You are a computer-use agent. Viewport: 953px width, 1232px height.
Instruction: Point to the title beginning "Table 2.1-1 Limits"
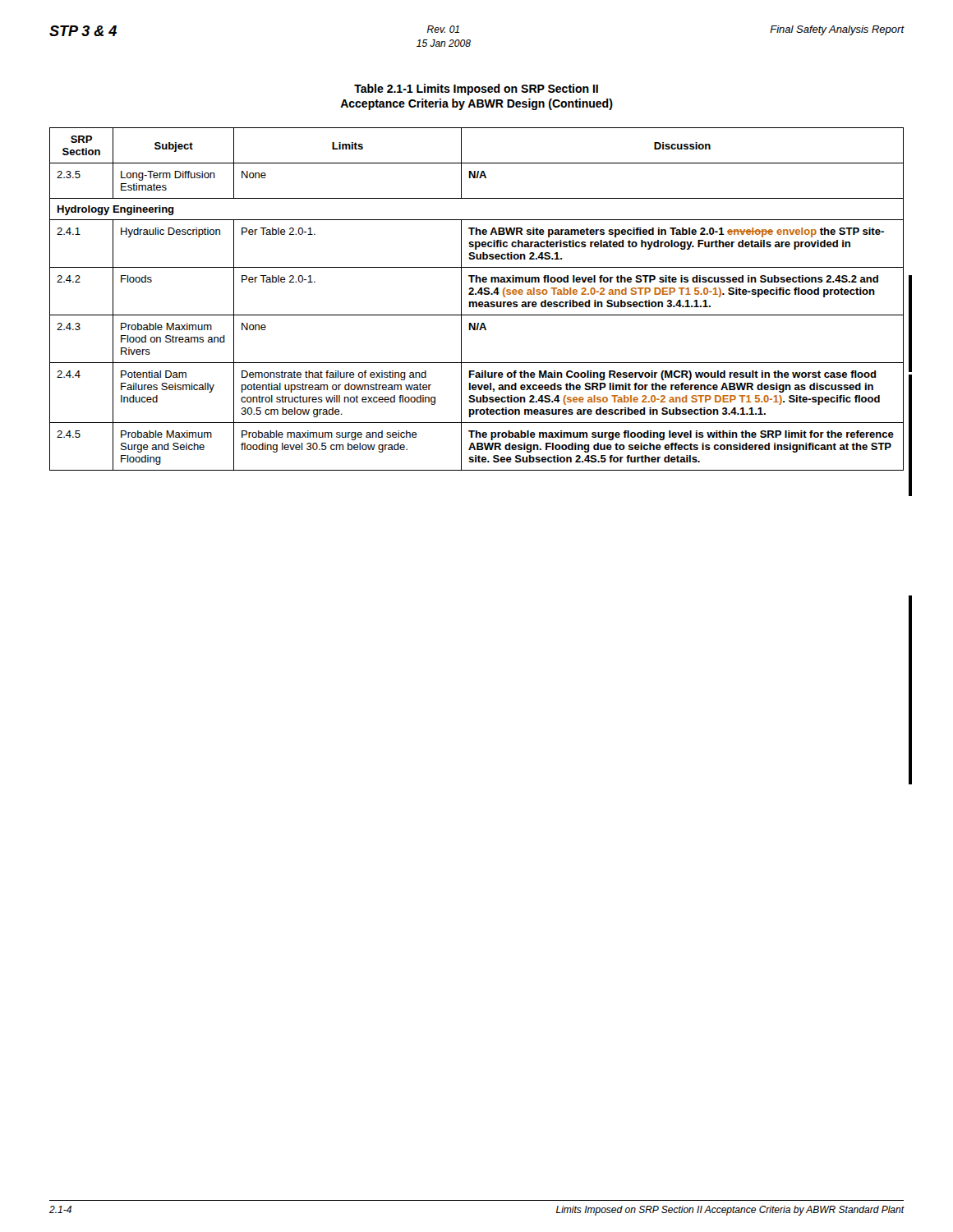click(476, 96)
